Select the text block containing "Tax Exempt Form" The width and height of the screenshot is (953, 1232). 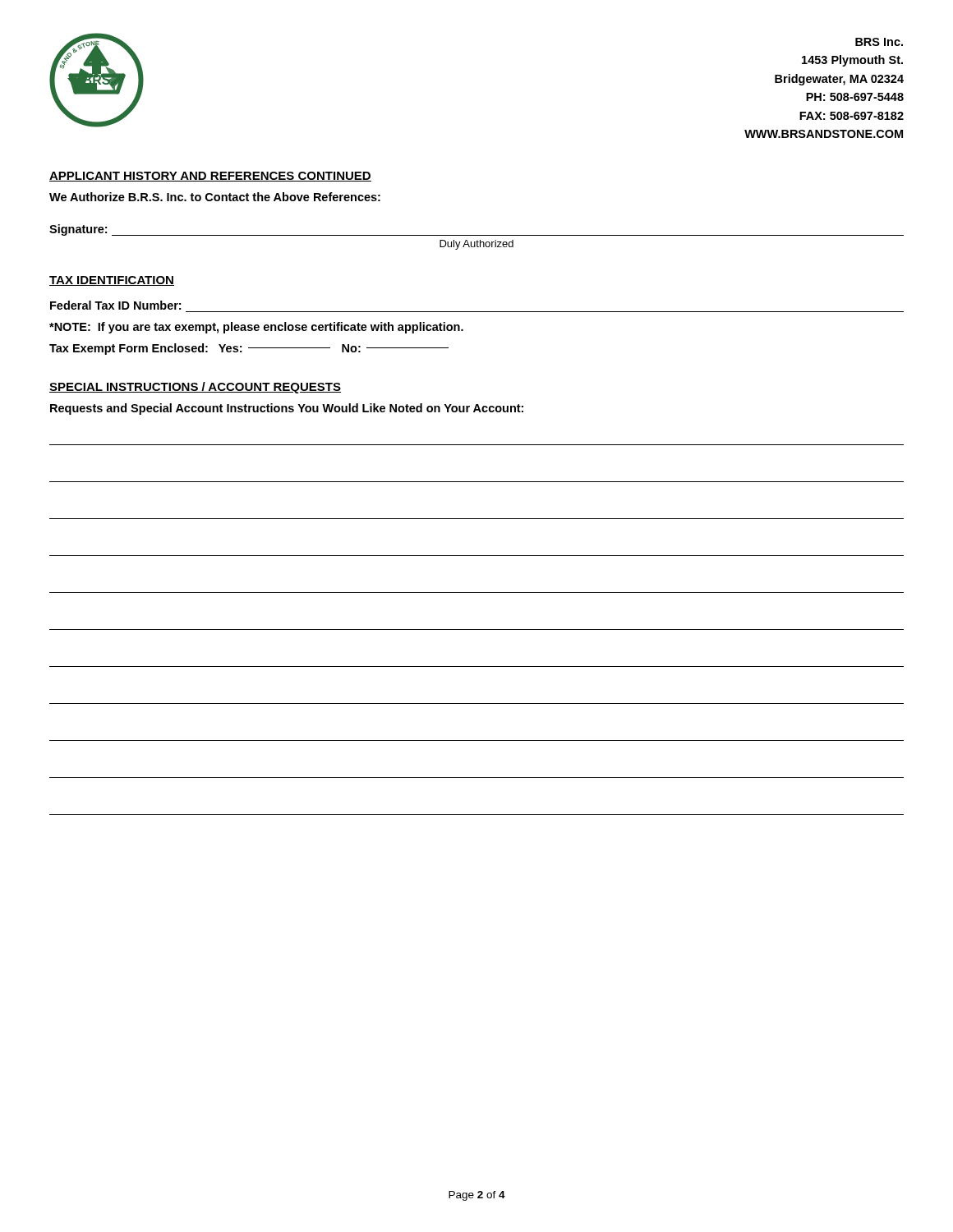click(249, 348)
